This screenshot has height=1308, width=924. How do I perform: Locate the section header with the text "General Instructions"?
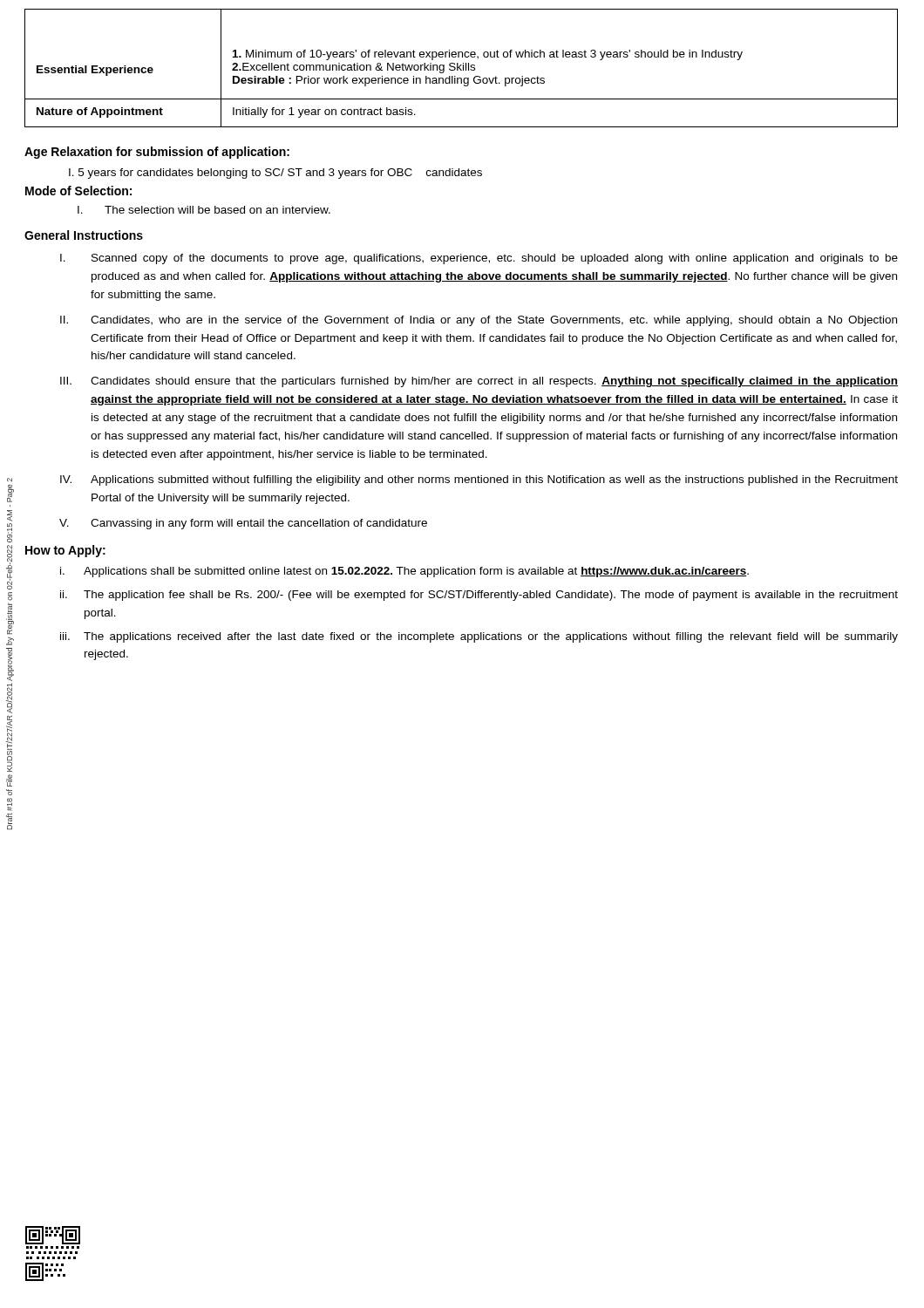pyautogui.click(x=84, y=235)
